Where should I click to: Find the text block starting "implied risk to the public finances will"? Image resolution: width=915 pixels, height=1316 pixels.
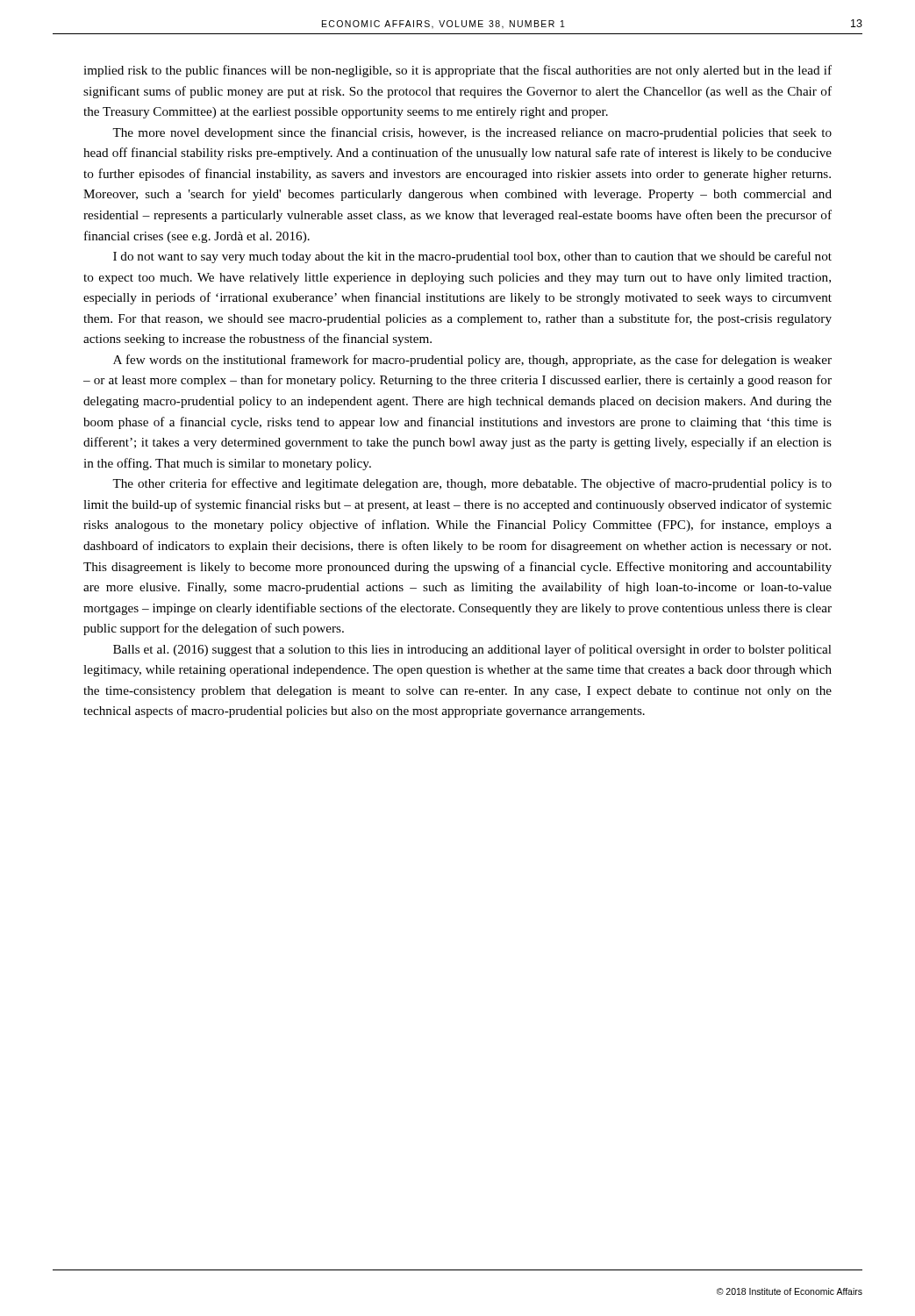pyautogui.click(x=458, y=91)
